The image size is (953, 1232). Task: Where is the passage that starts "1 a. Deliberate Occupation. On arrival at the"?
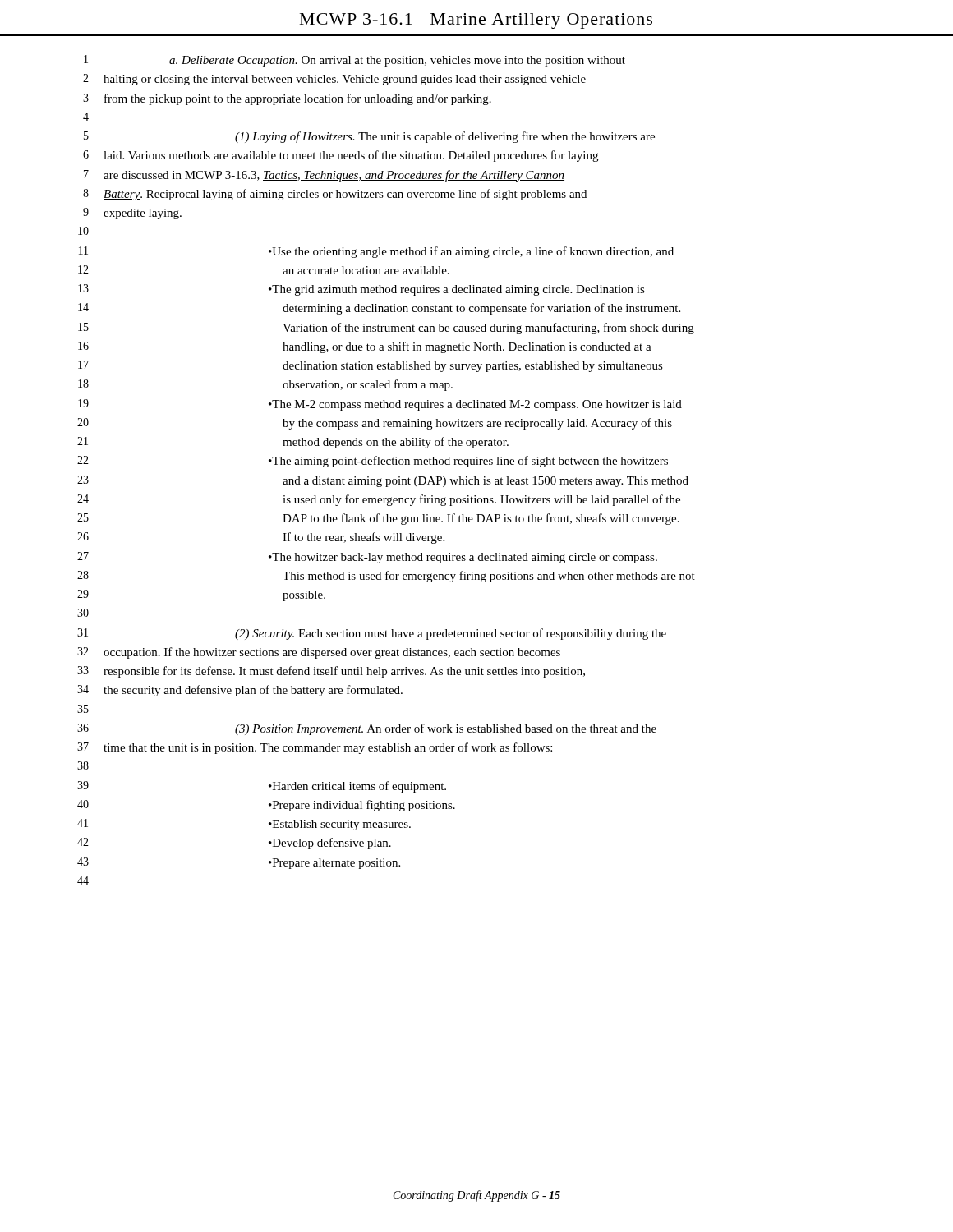tap(476, 80)
